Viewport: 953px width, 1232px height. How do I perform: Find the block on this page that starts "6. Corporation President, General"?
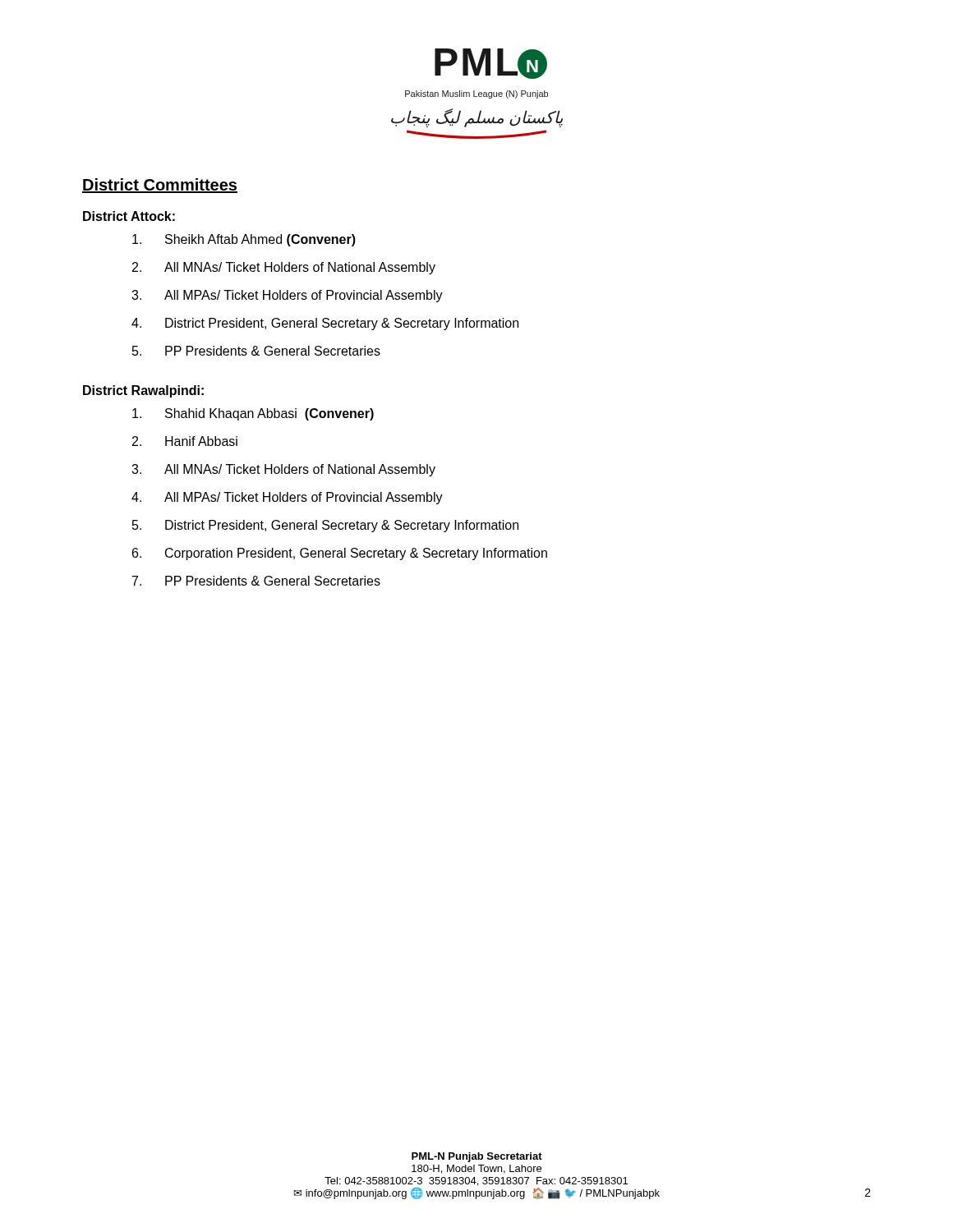coord(501,554)
